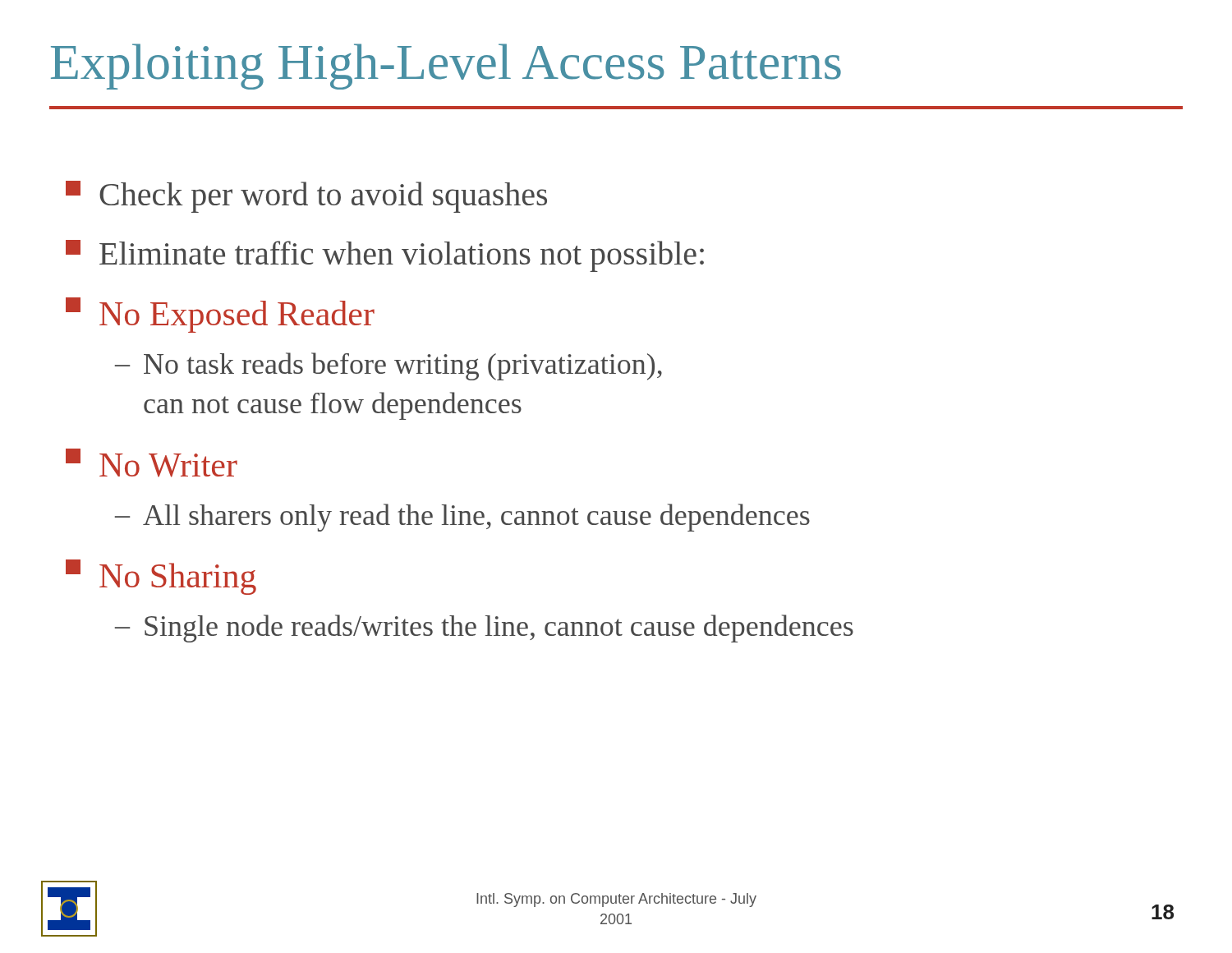Point to the element starting "No Exposed Reader"
This screenshot has width=1232, height=953.
pos(220,314)
